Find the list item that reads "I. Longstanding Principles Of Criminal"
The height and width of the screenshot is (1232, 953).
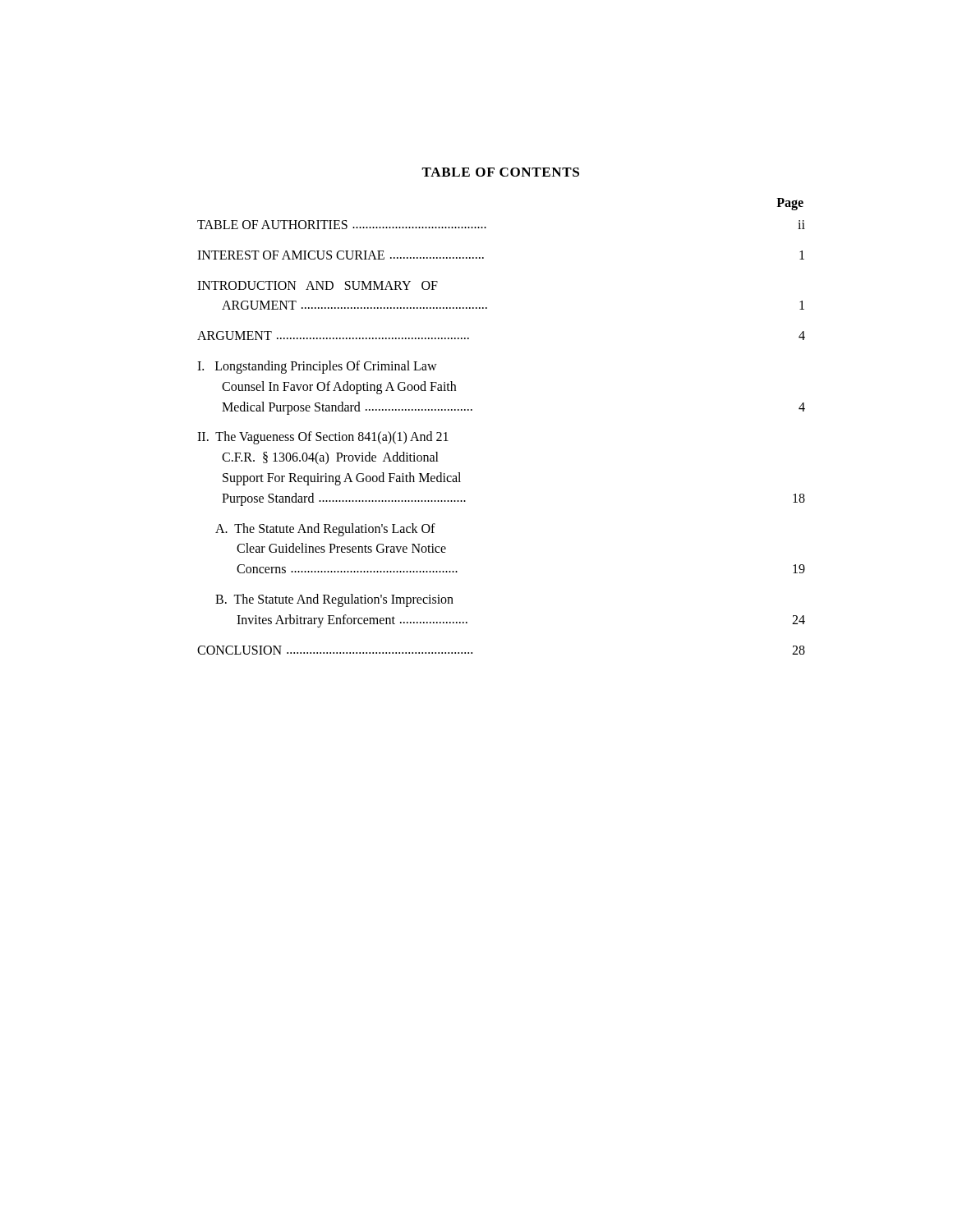pyautogui.click(x=317, y=367)
